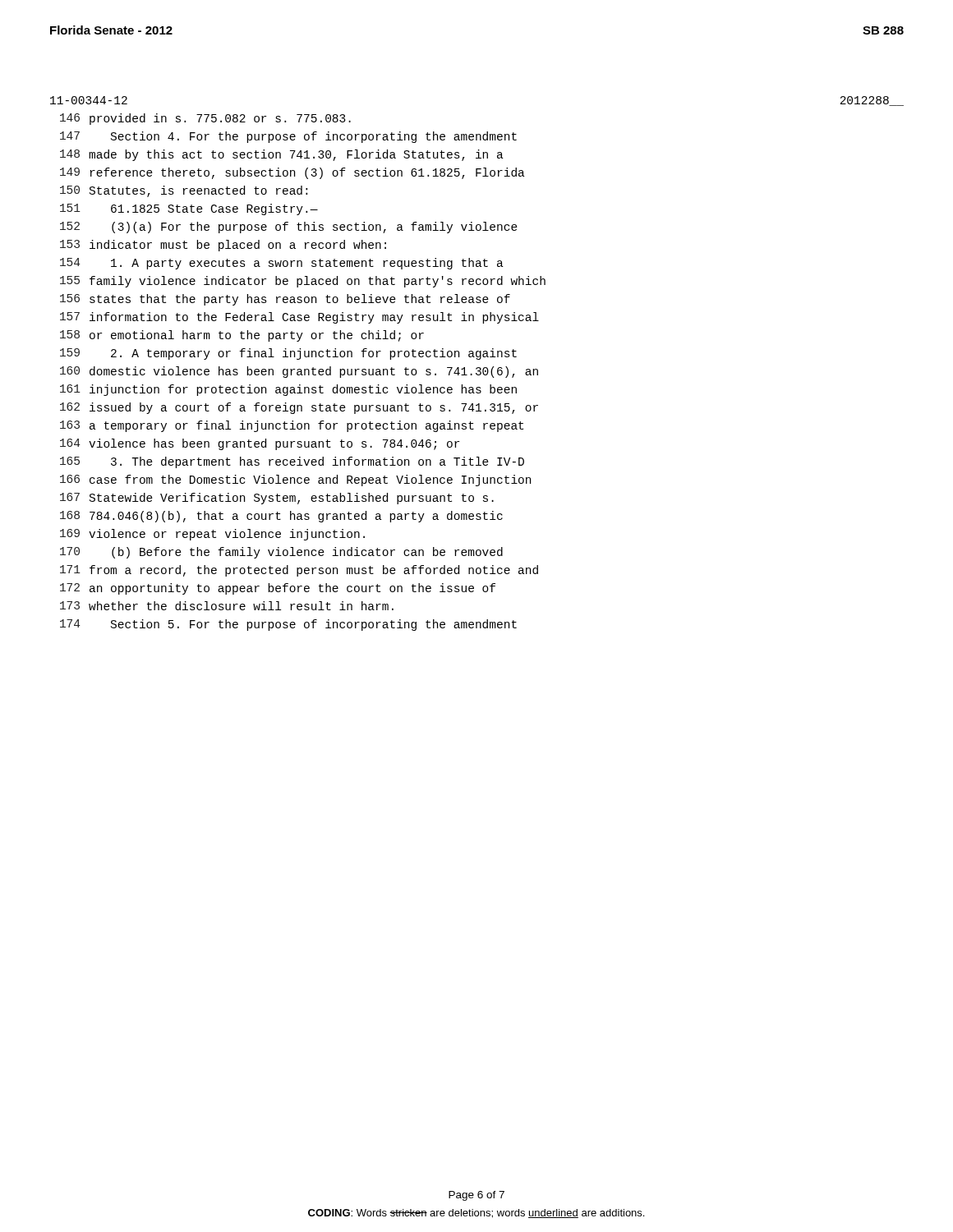Locate the element starting "174 Section 5. For the purpose"
953x1232 pixels.
coord(476,625)
